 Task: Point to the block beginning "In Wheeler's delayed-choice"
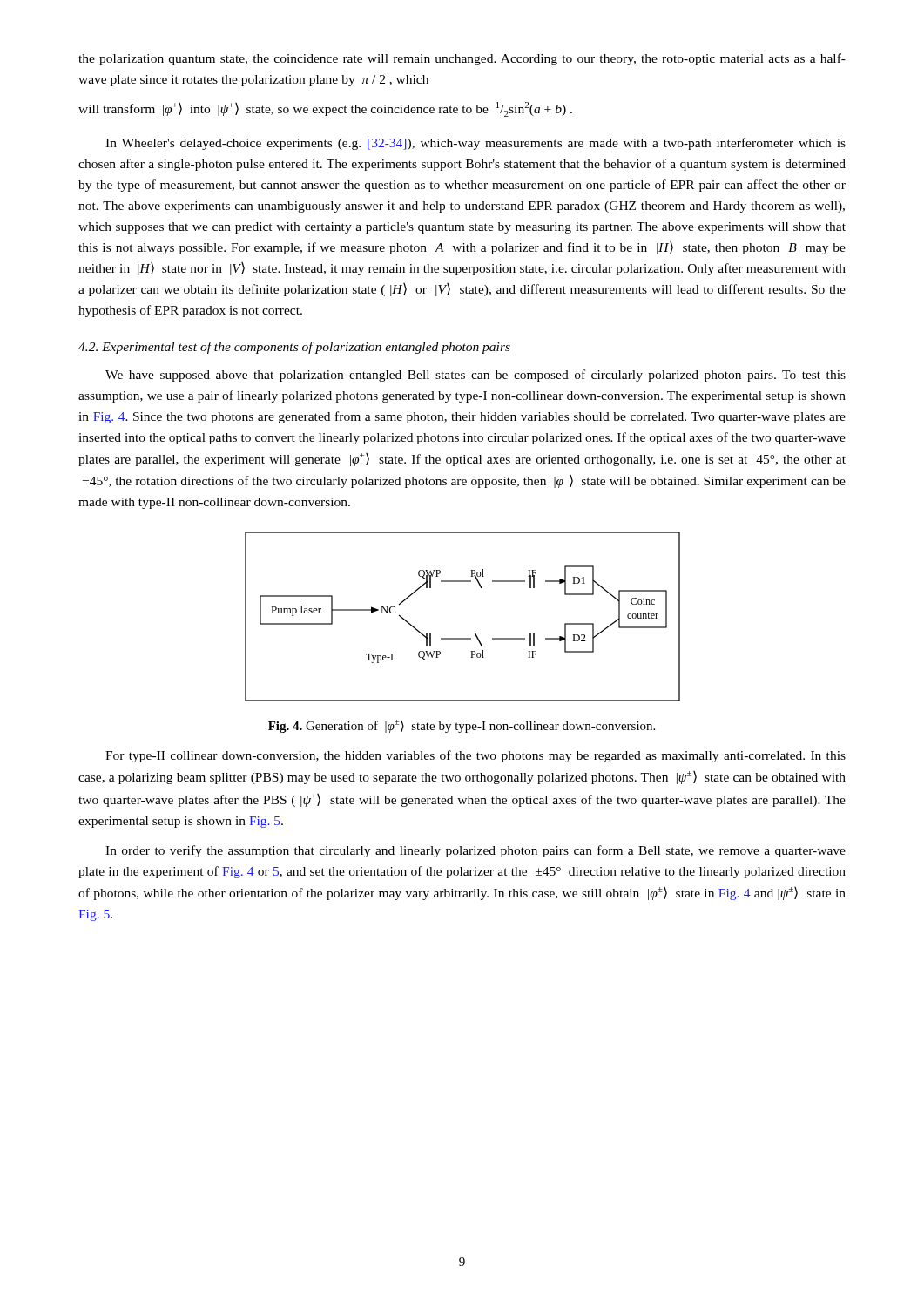tap(462, 226)
